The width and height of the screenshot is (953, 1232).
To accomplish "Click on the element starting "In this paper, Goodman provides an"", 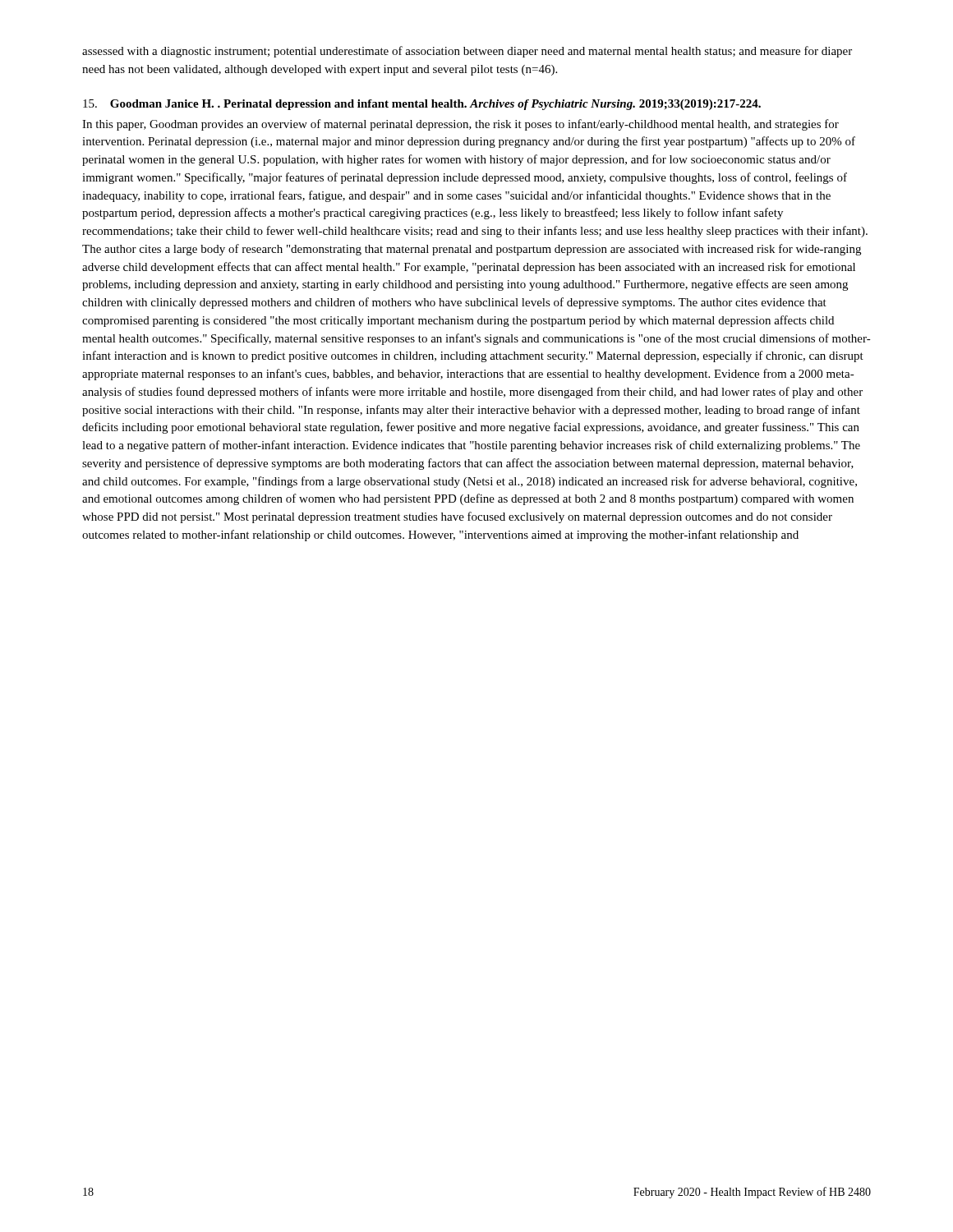I will click(476, 329).
